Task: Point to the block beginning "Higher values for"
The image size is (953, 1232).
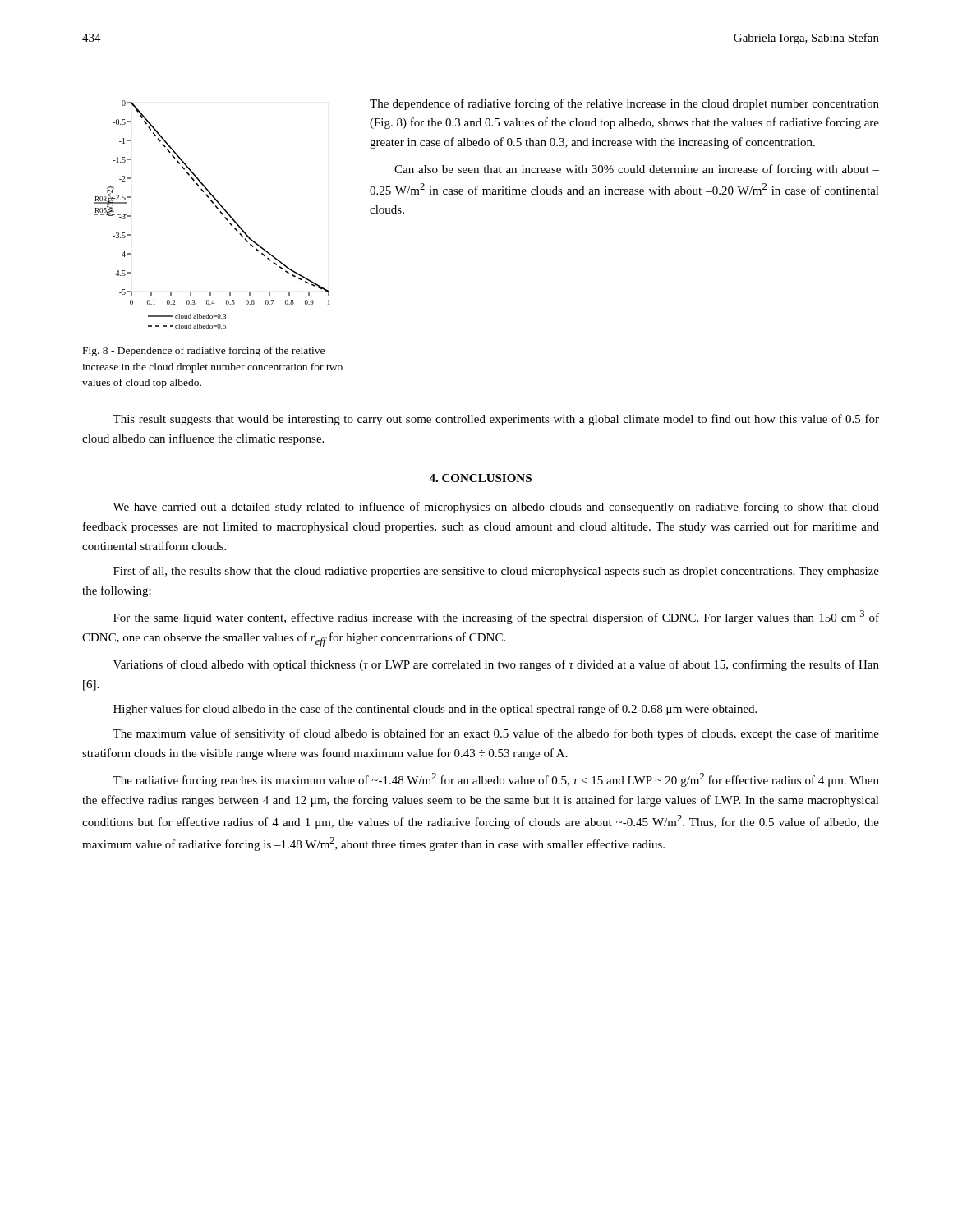Action: (481, 709)
